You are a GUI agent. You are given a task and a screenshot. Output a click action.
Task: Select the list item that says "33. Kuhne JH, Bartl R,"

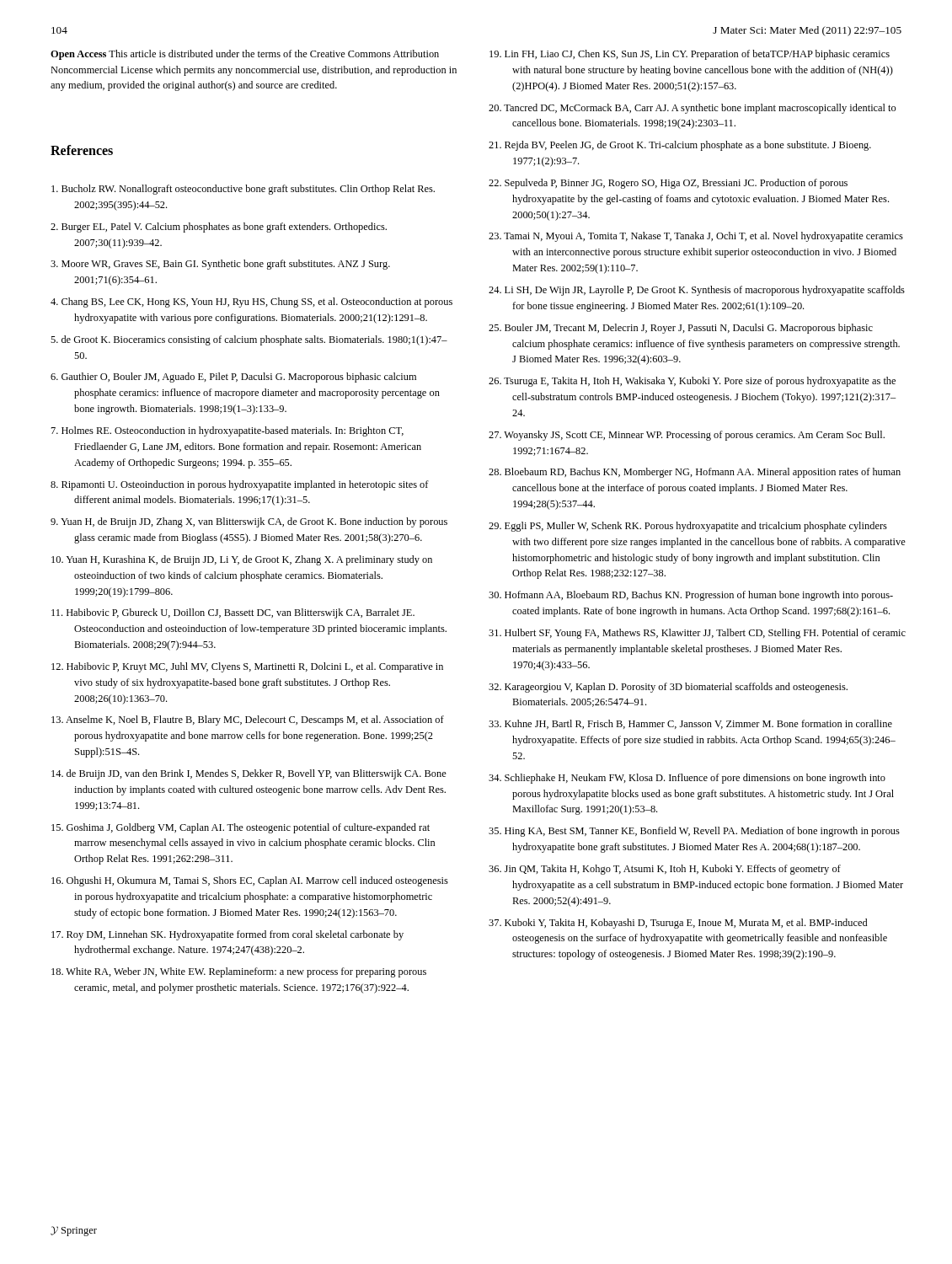(x=692, y=740)
